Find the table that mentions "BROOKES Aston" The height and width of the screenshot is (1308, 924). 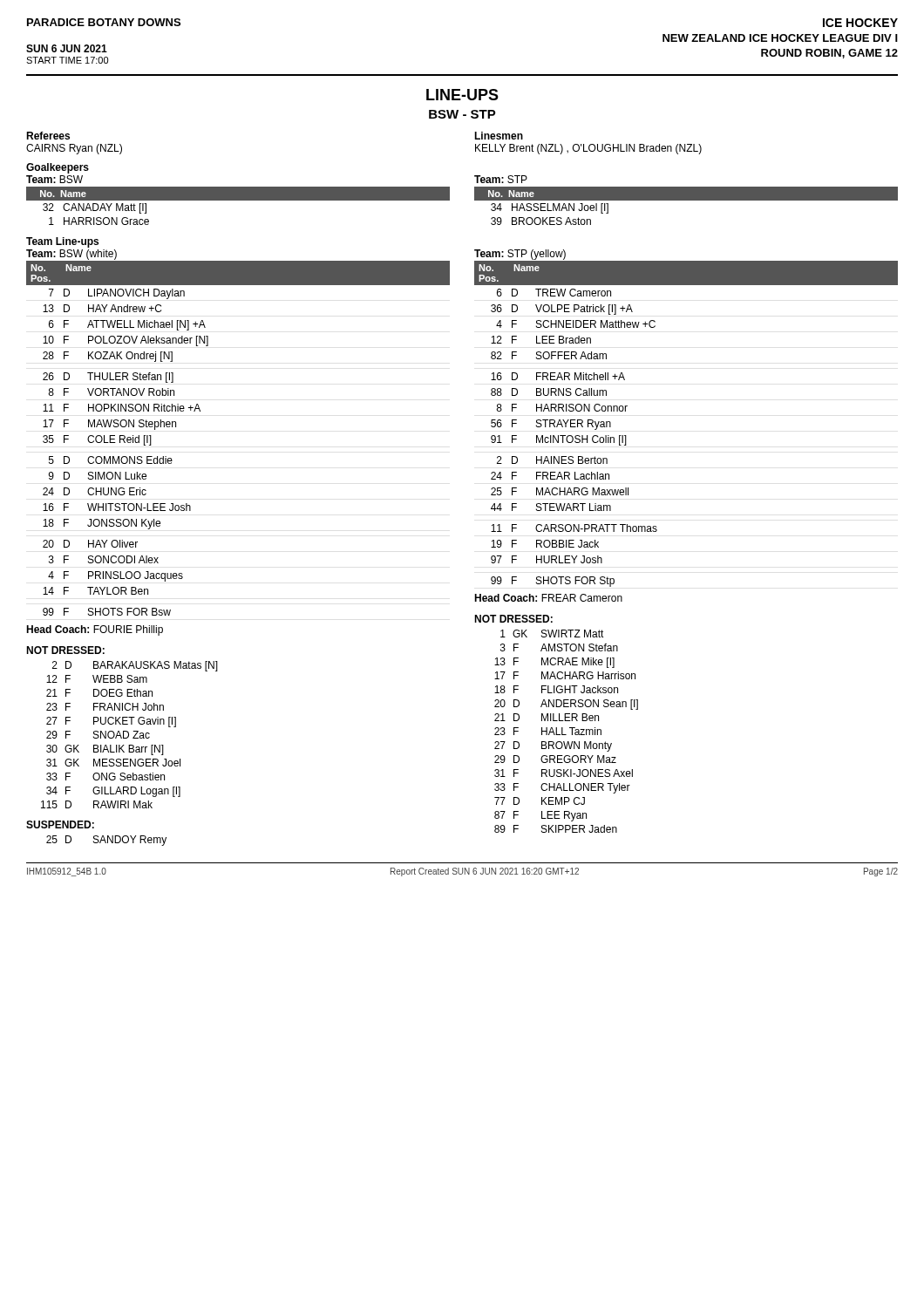[x=686, y=208]
